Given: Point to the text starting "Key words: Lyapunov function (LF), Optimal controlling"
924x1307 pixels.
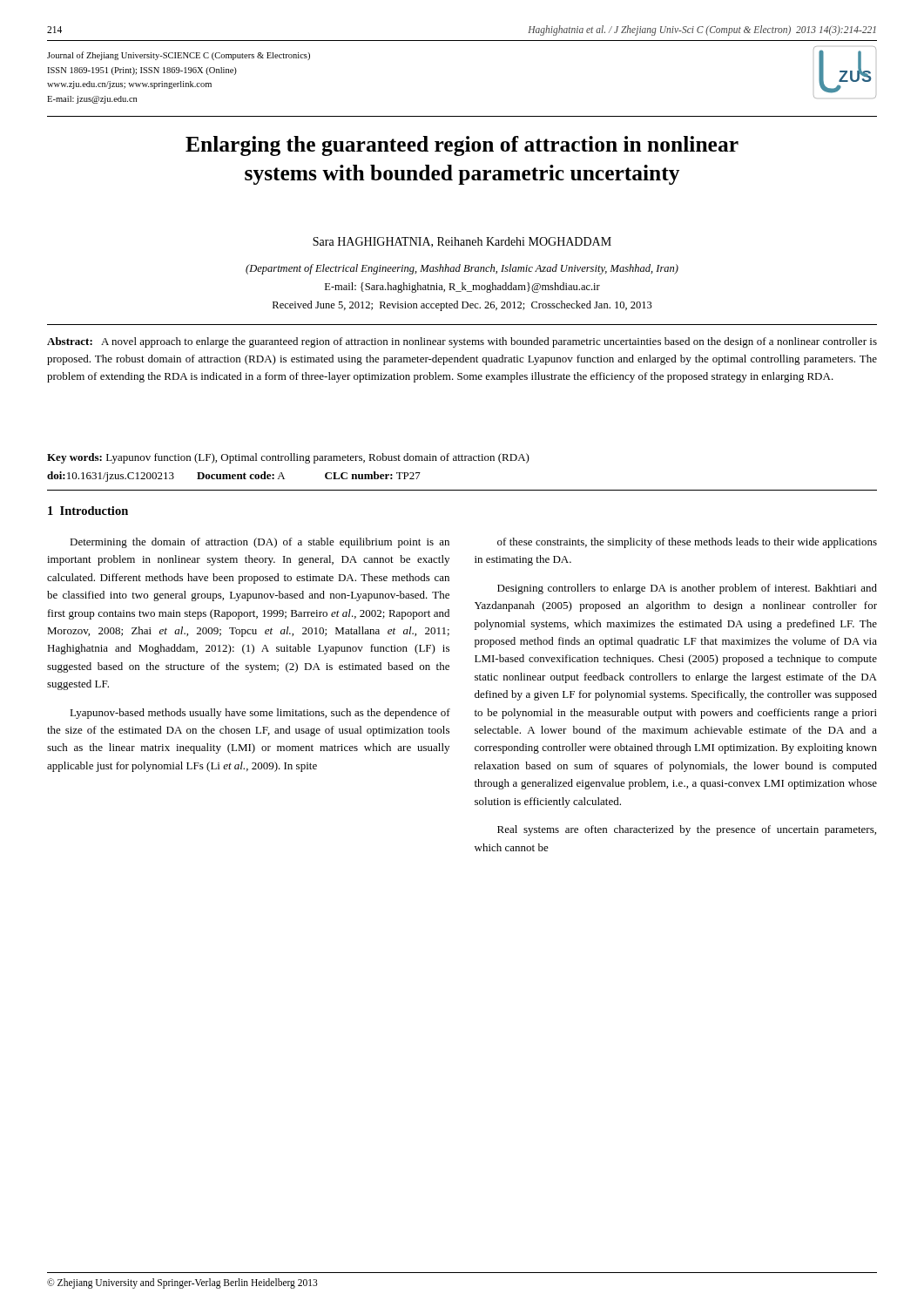Looking at the screenshot, I should click(x=288, y=466).
